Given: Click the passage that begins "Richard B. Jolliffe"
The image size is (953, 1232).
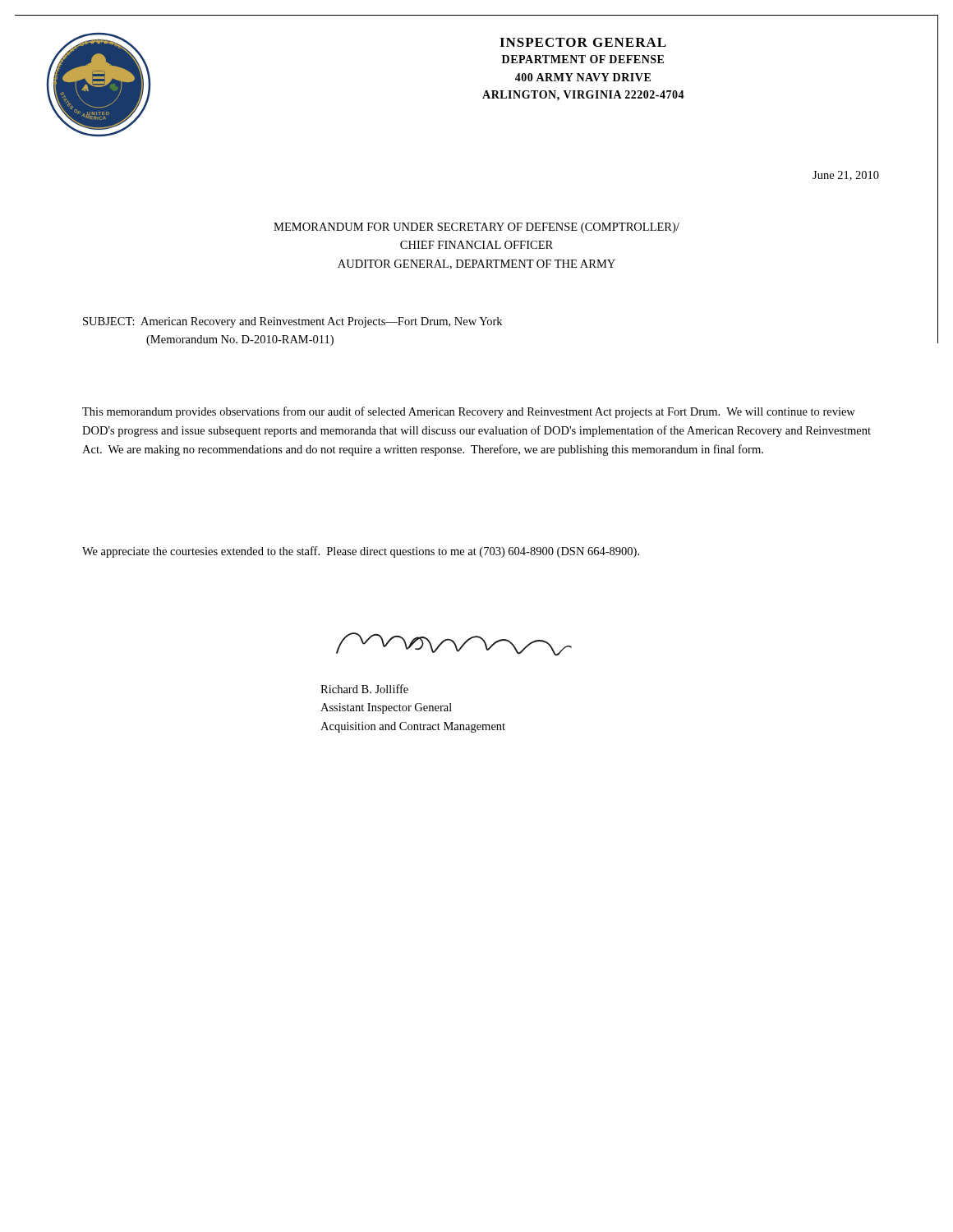Looking at the screenshot, I should [413, 708].
